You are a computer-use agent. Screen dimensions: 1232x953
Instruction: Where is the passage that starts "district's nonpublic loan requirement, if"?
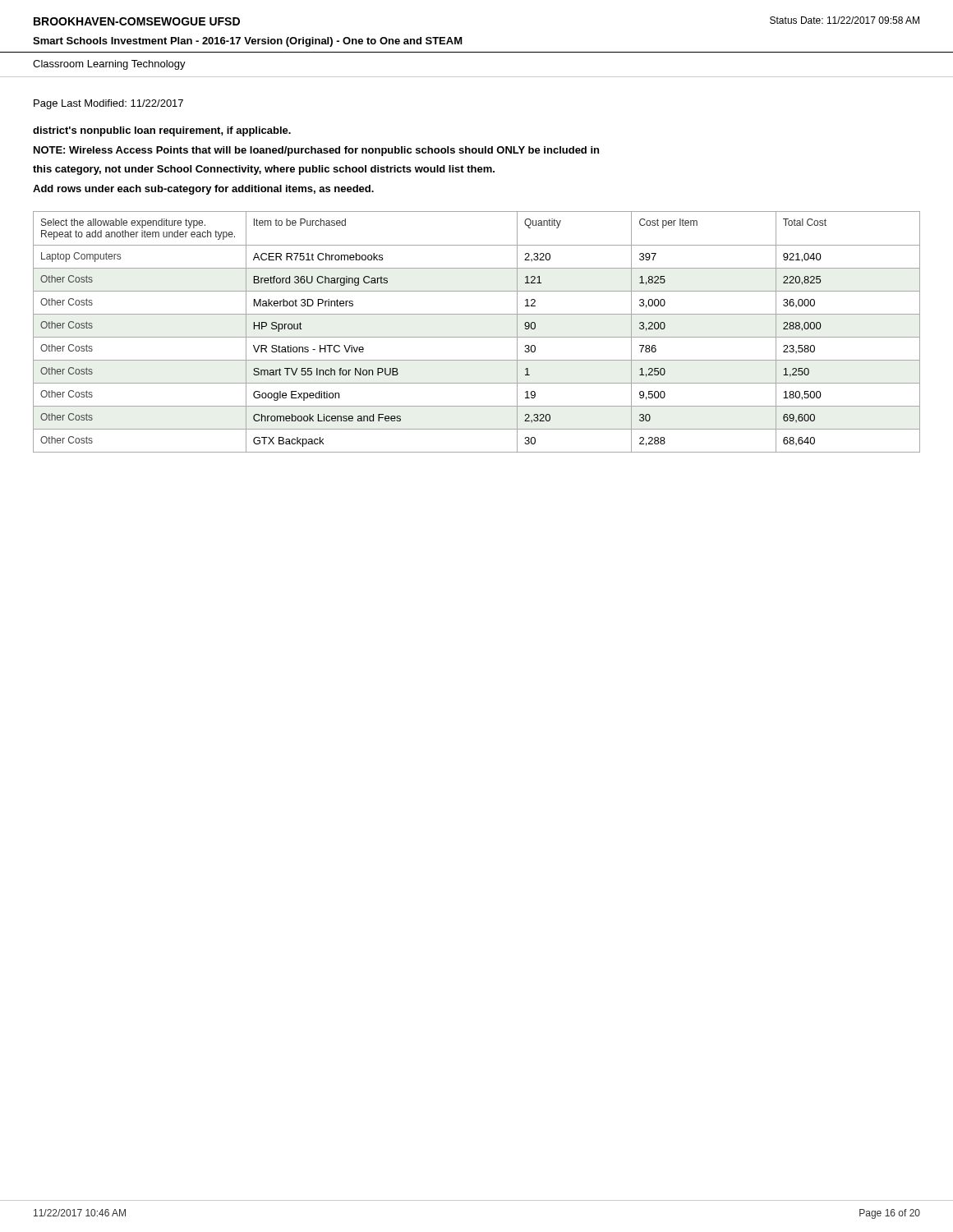[476, 159]
